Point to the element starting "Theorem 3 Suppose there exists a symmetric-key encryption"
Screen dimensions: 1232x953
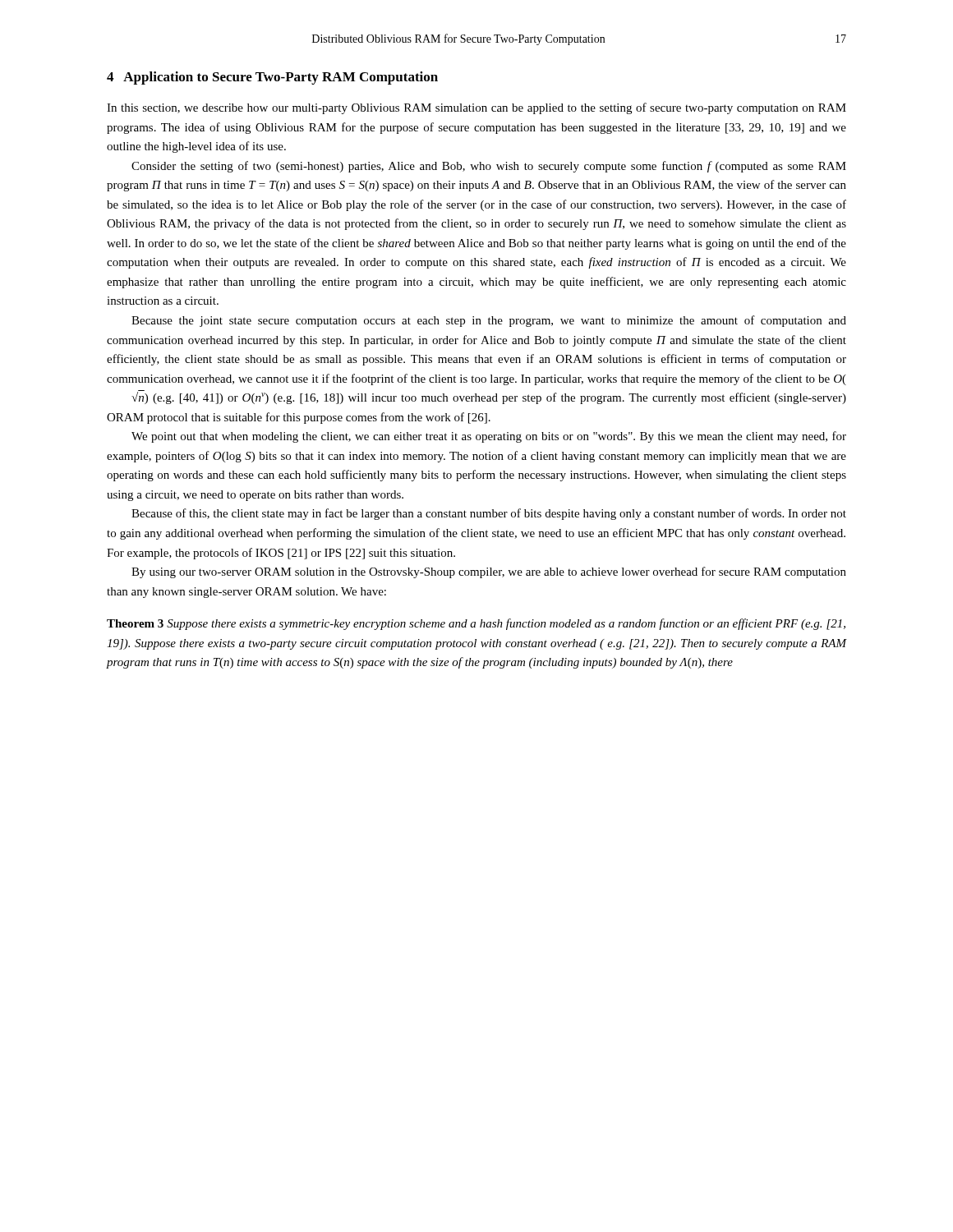coord(476,644)
